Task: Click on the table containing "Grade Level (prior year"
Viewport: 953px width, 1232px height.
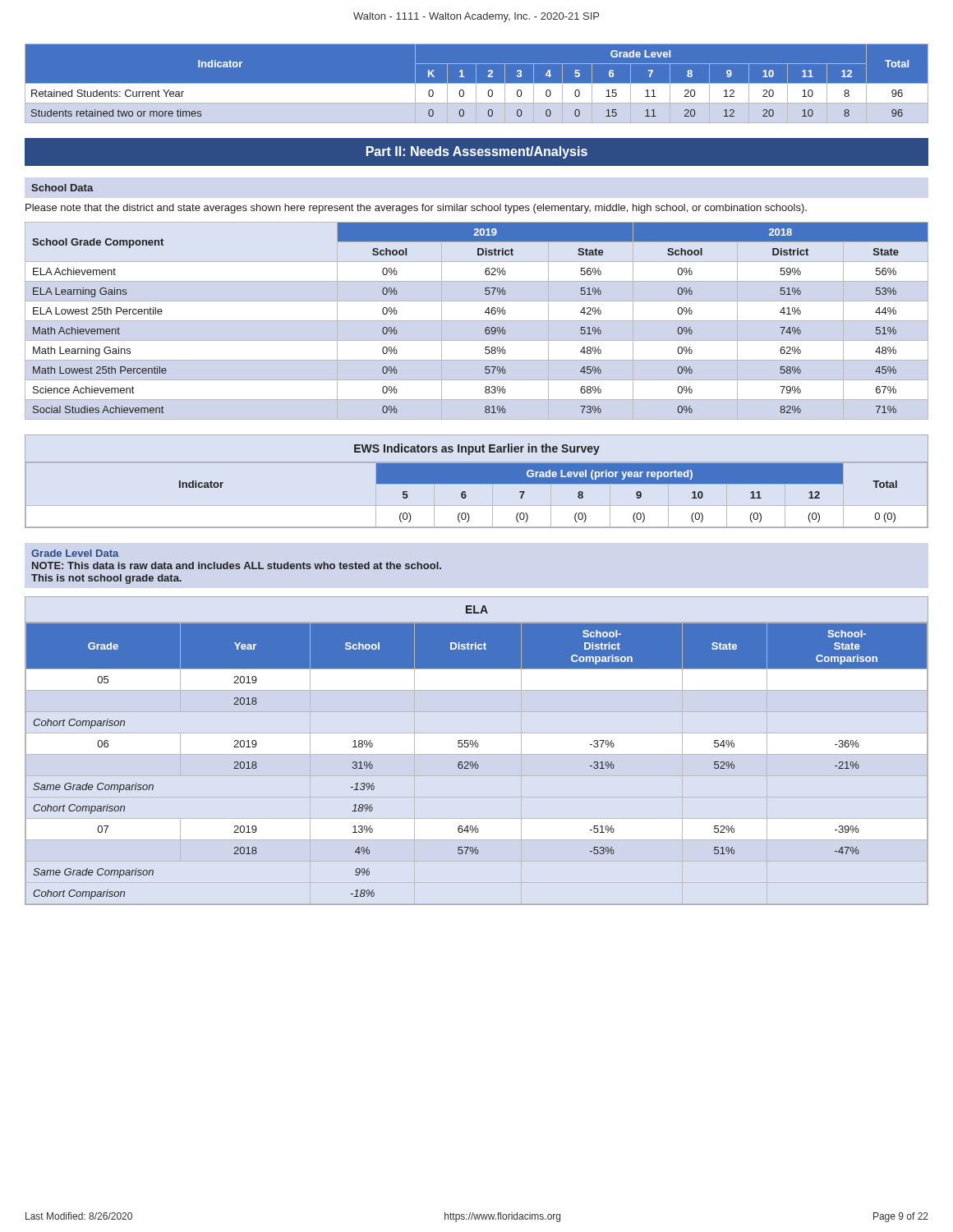Action: point(476,495)
